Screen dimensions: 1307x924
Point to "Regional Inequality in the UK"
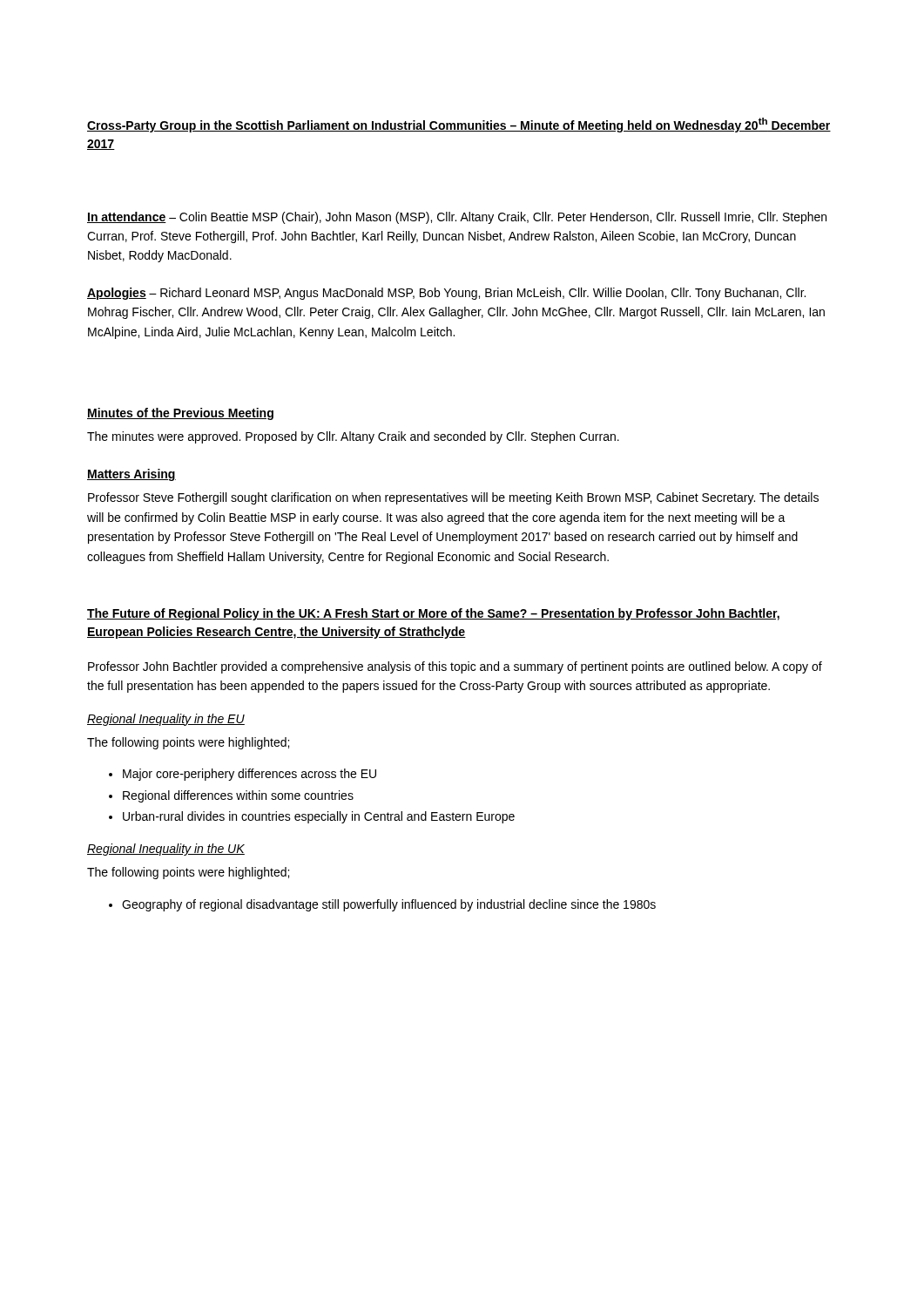pyautogui.click(x=166, y=849)
